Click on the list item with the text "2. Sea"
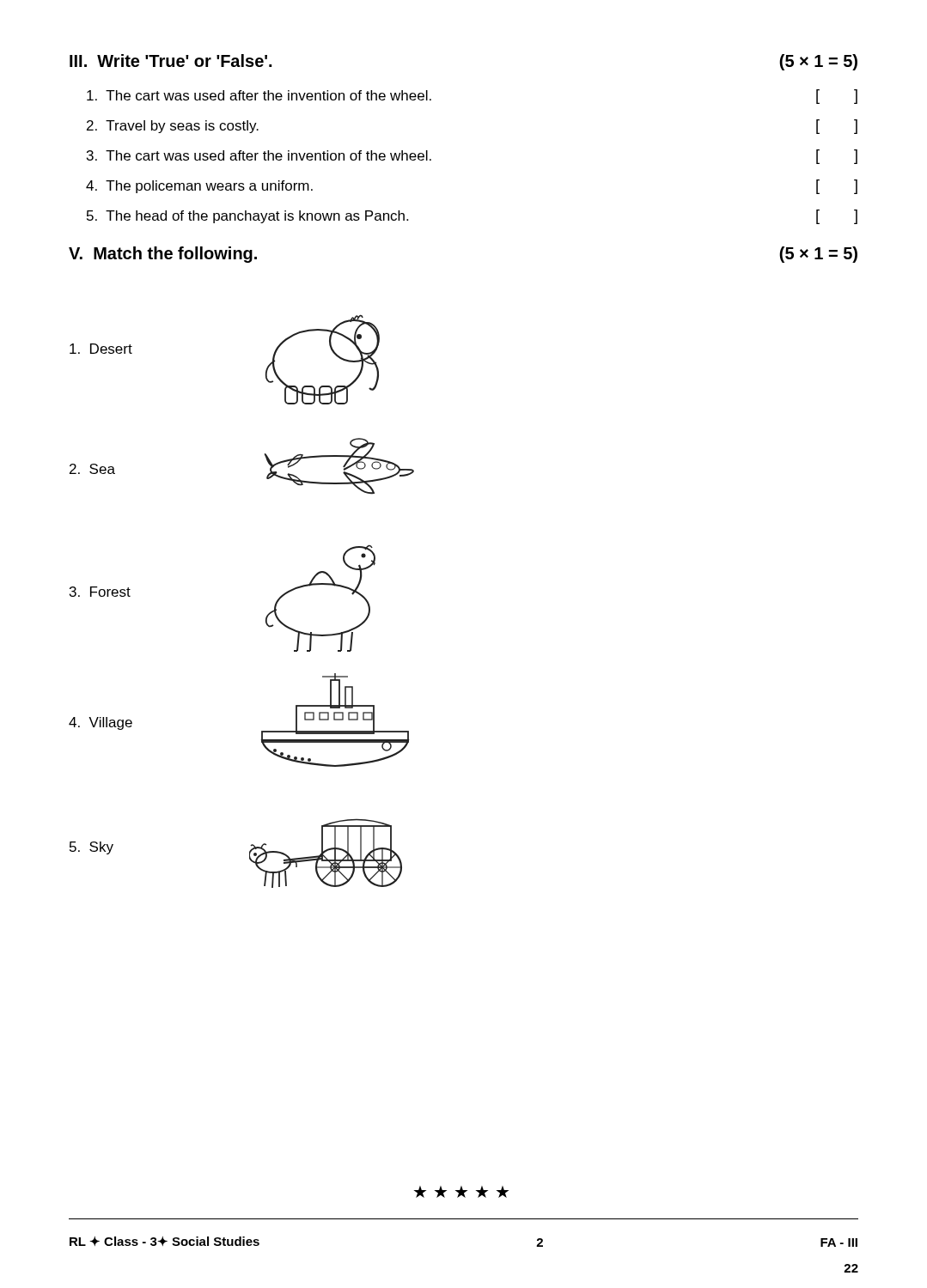Viewport: 927px width, 1288px height. 92,469
